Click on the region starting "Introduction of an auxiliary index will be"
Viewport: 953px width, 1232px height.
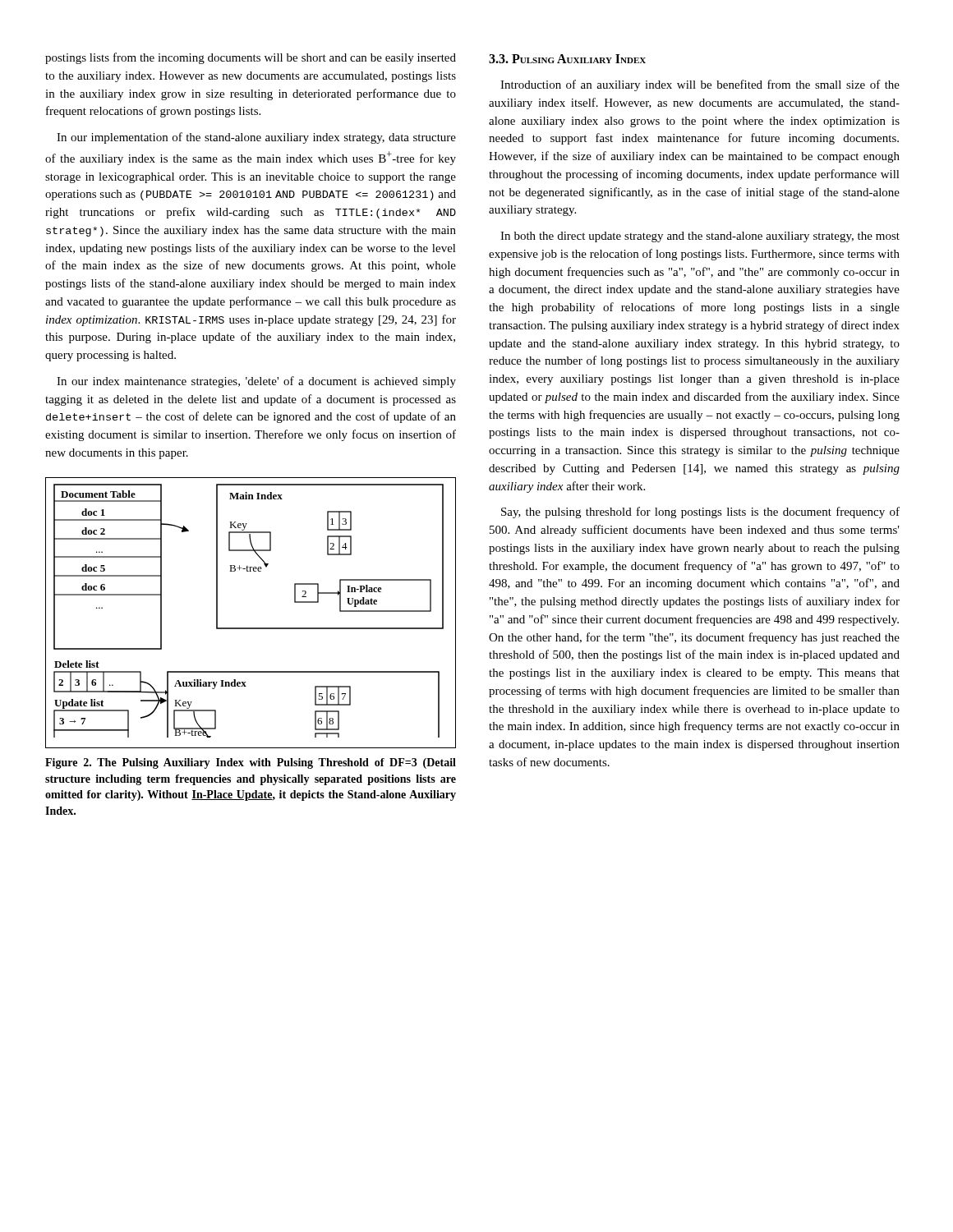coord(694,424)
